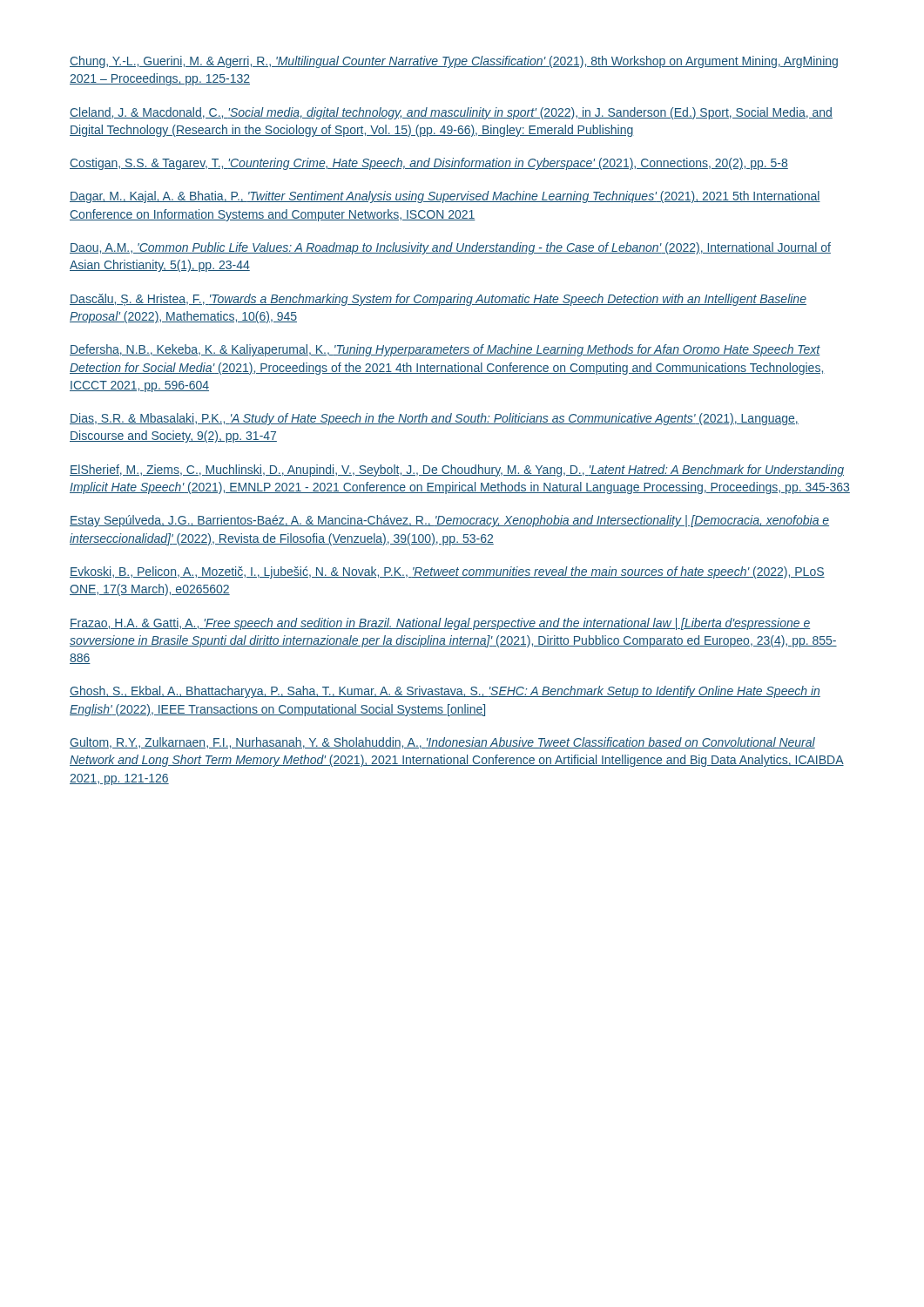
Task: Click on the passage starting "Costigan, S.S. & Tagarev, T.,"
Action: (429, 163)
